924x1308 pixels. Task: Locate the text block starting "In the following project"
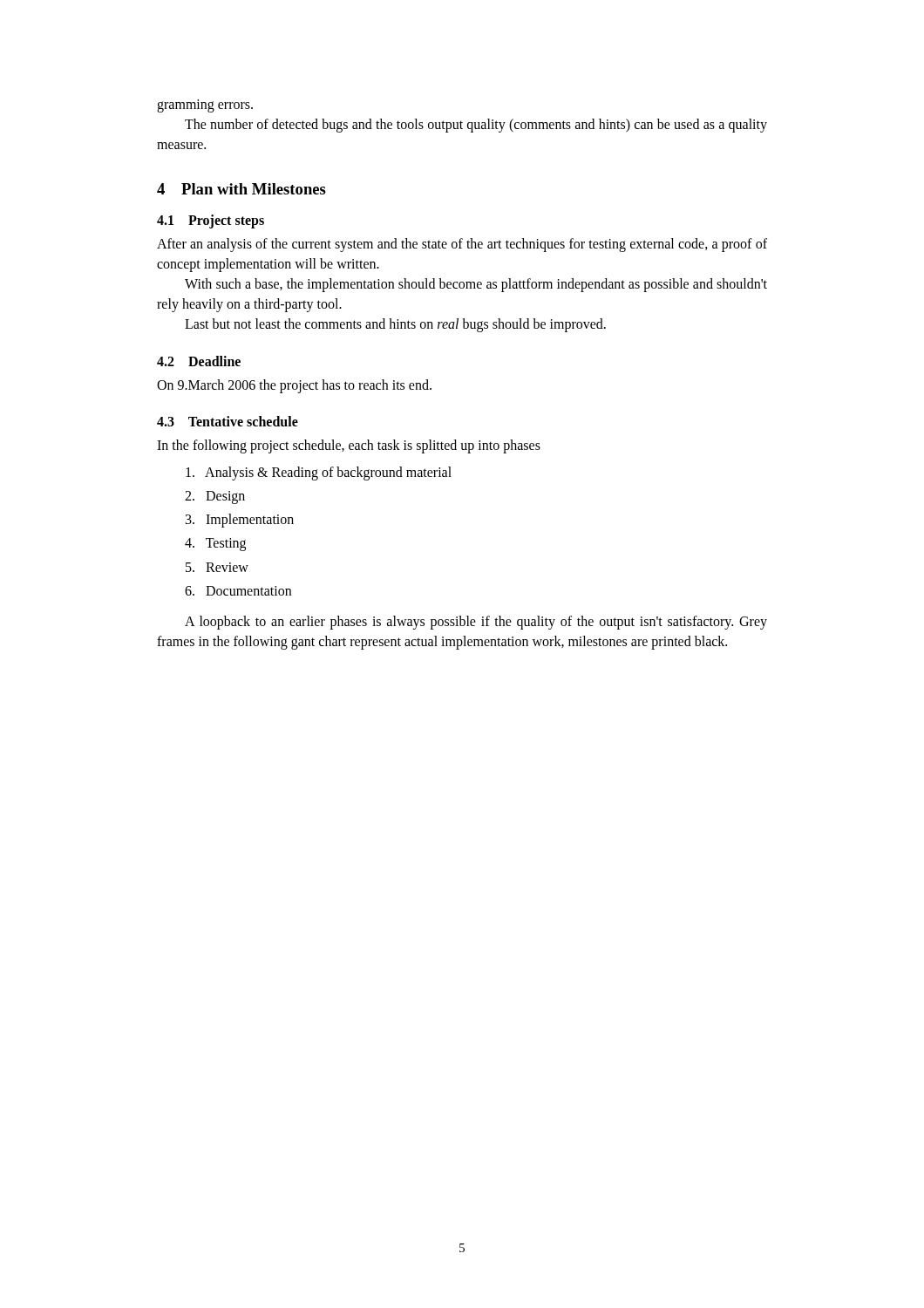[x=349, y=445]
